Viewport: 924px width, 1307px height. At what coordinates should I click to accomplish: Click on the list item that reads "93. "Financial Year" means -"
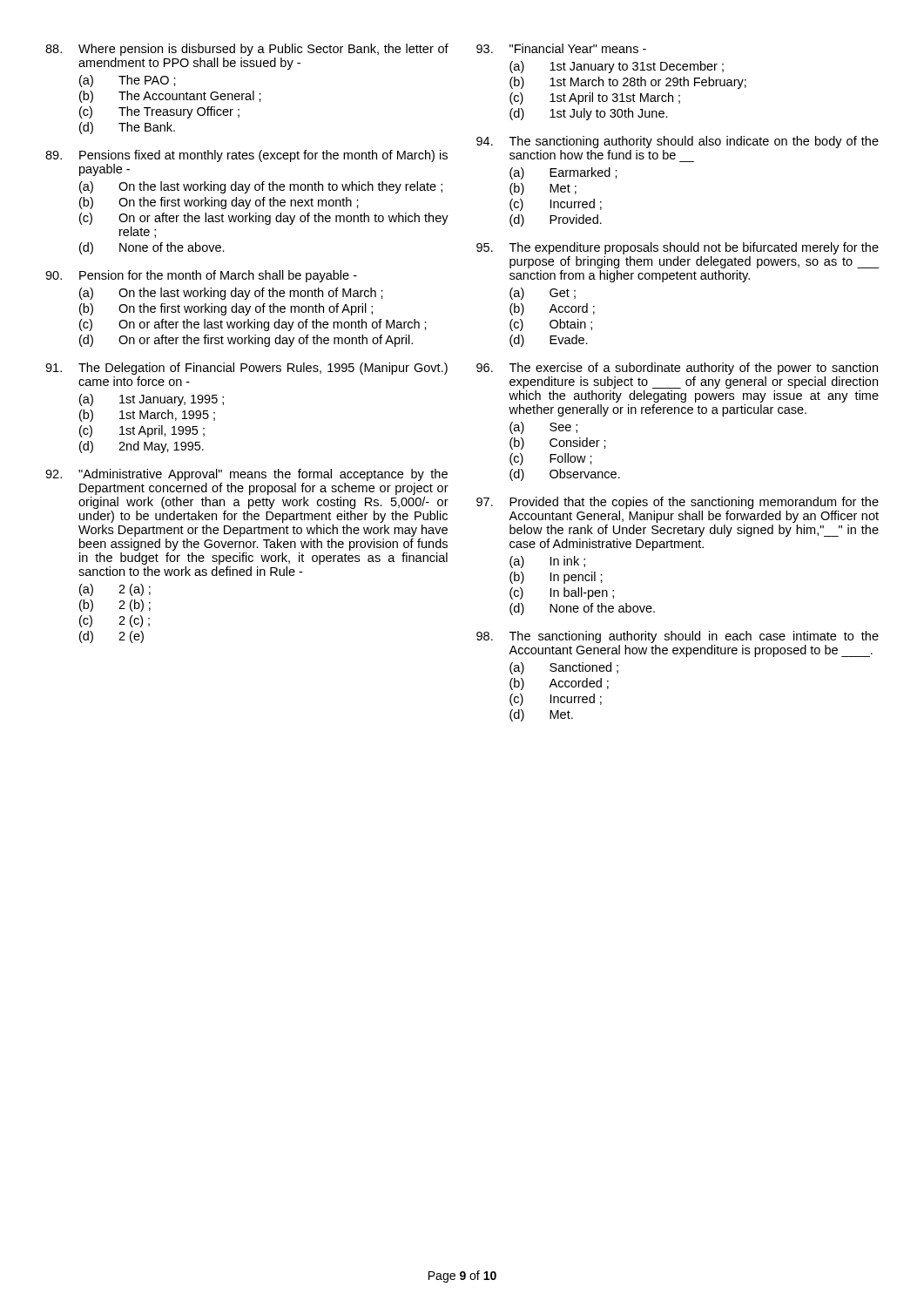[677, 82]
